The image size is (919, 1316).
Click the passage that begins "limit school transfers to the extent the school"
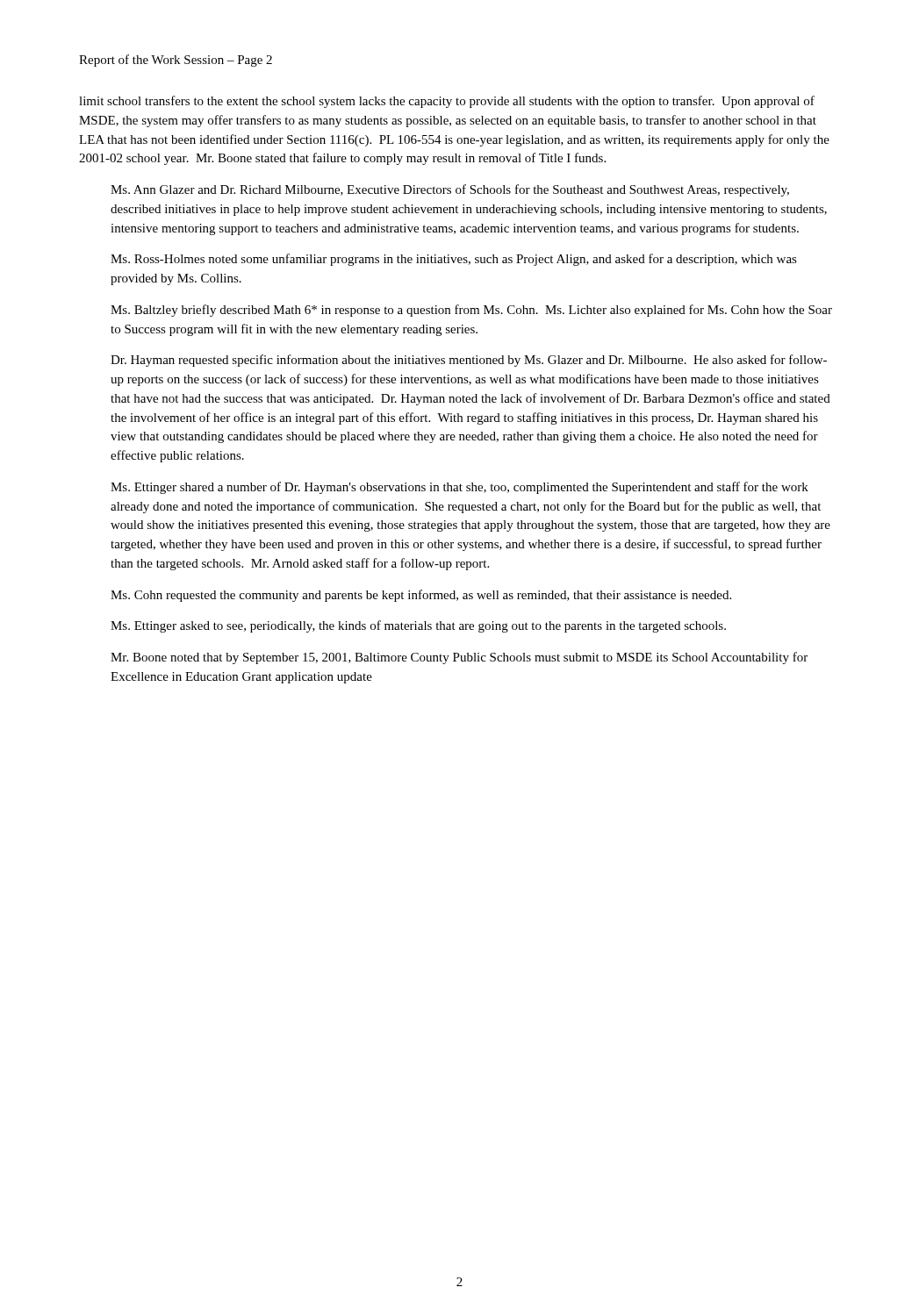coord(454,129)
